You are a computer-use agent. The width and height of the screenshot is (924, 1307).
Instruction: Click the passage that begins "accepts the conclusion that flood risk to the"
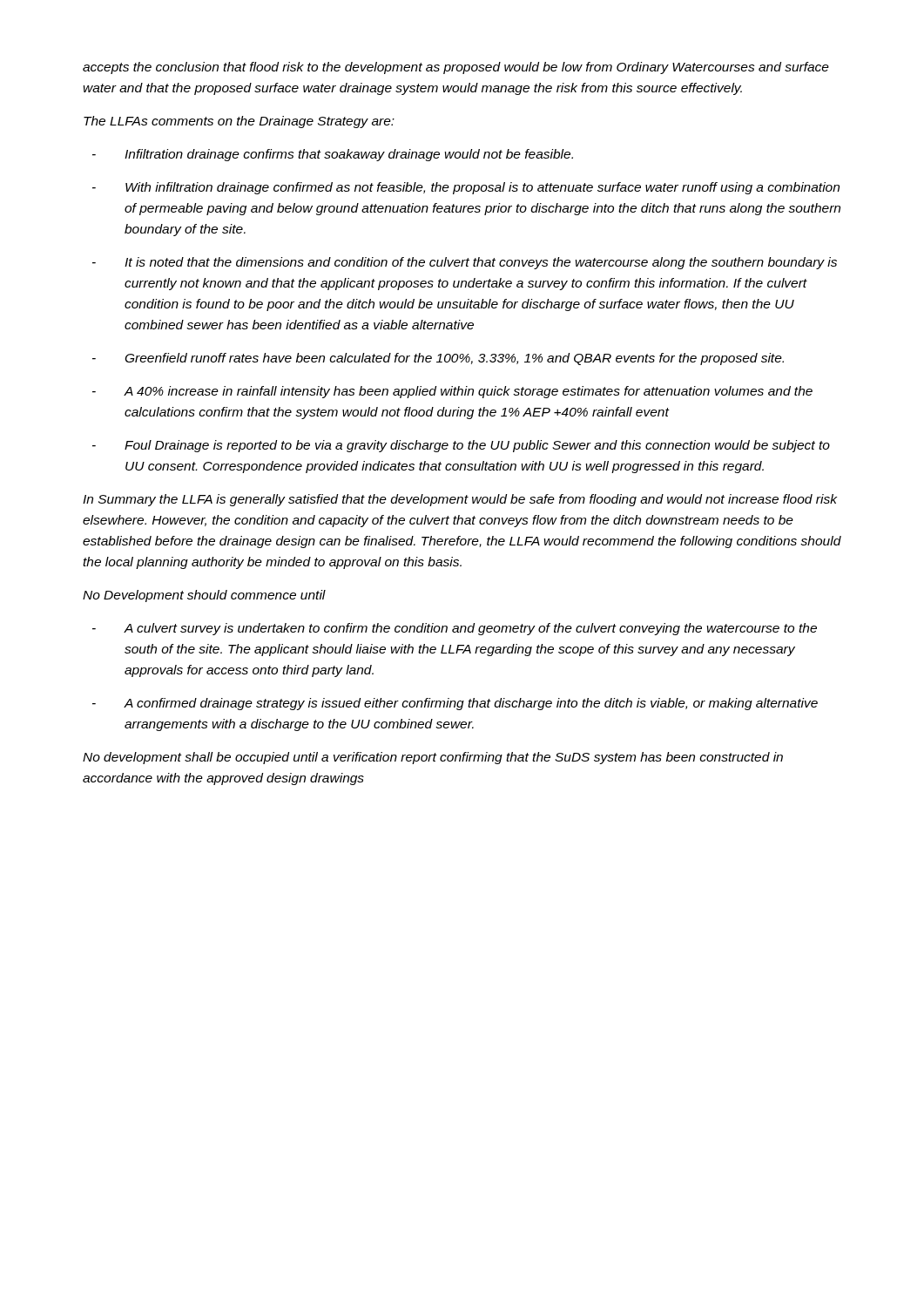[x=456, y=77]
